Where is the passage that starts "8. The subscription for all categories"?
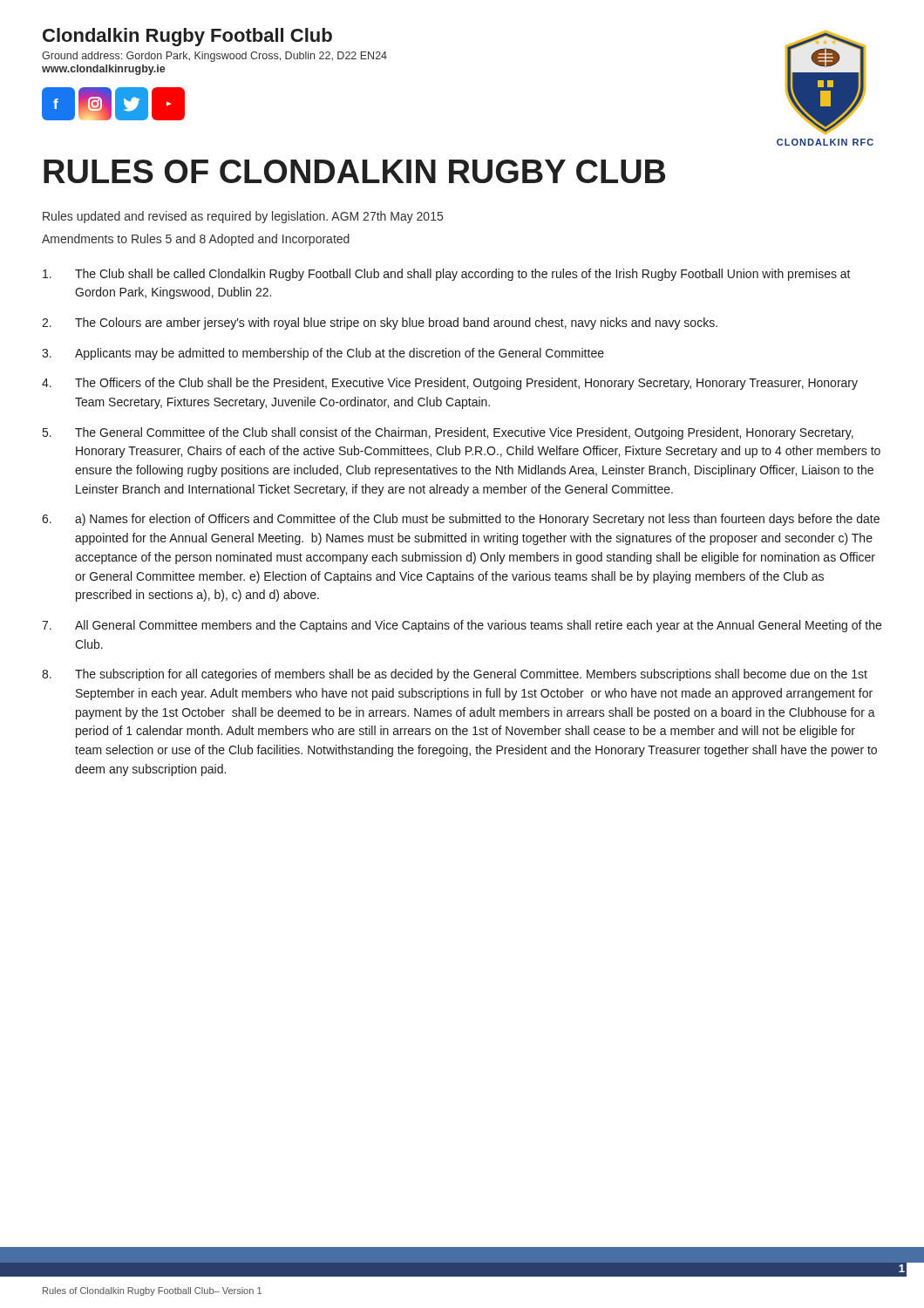Screen dimensions: 1308x924 pos(462,722)
